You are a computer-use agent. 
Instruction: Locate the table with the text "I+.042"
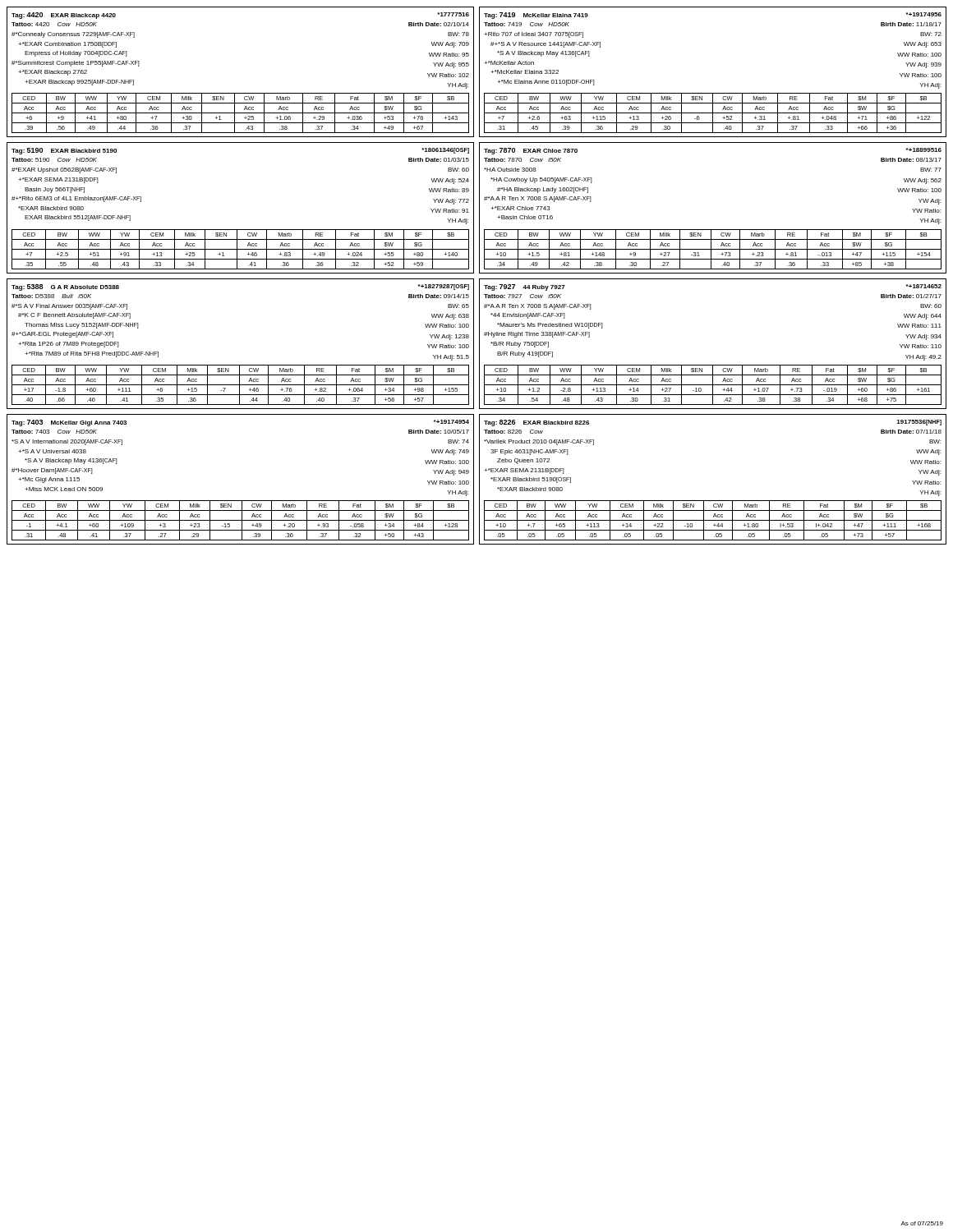(x=713, y=479)
